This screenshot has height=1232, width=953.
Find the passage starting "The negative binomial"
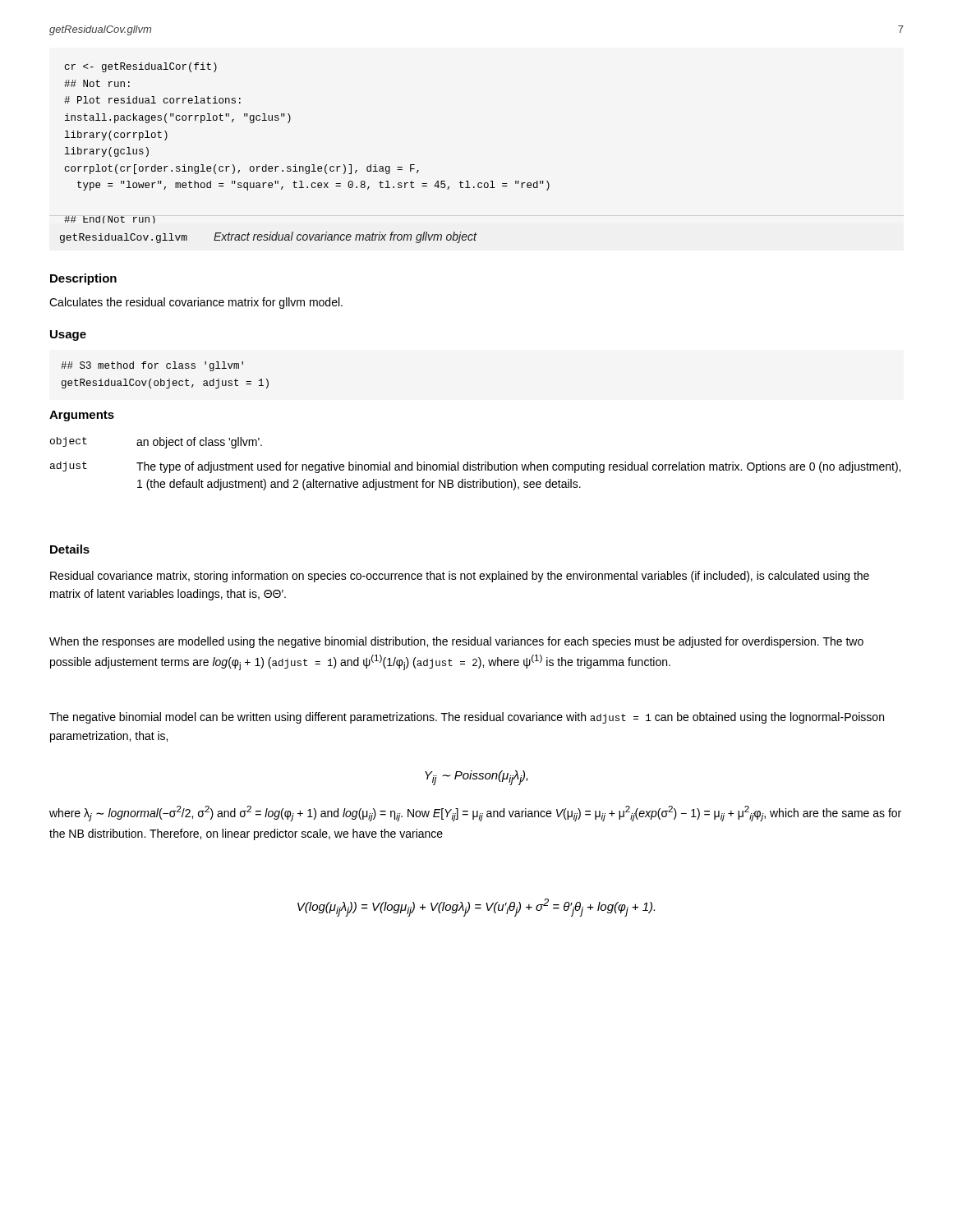coord(467,727)
